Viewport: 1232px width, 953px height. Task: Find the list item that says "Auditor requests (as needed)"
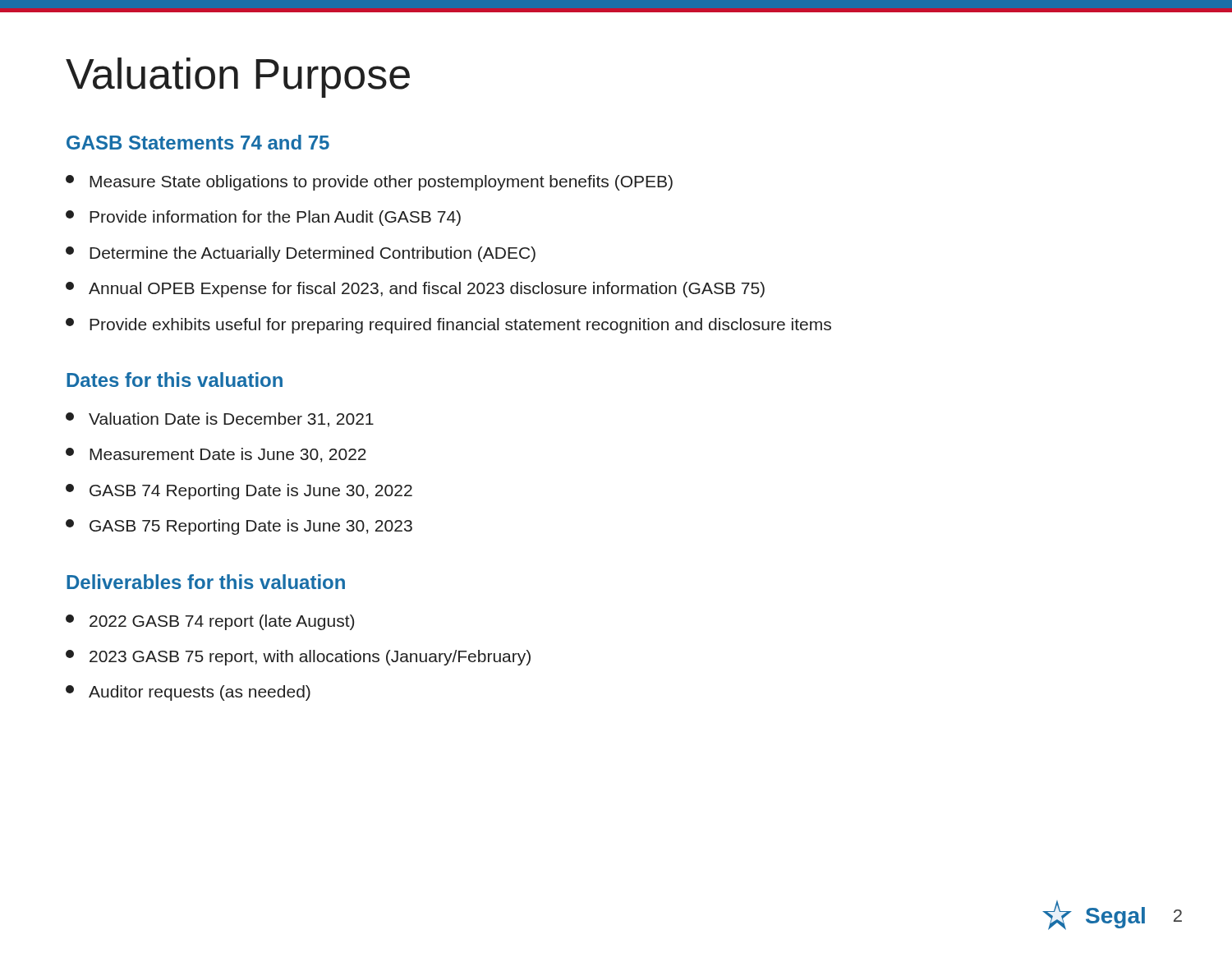(188, 692)
